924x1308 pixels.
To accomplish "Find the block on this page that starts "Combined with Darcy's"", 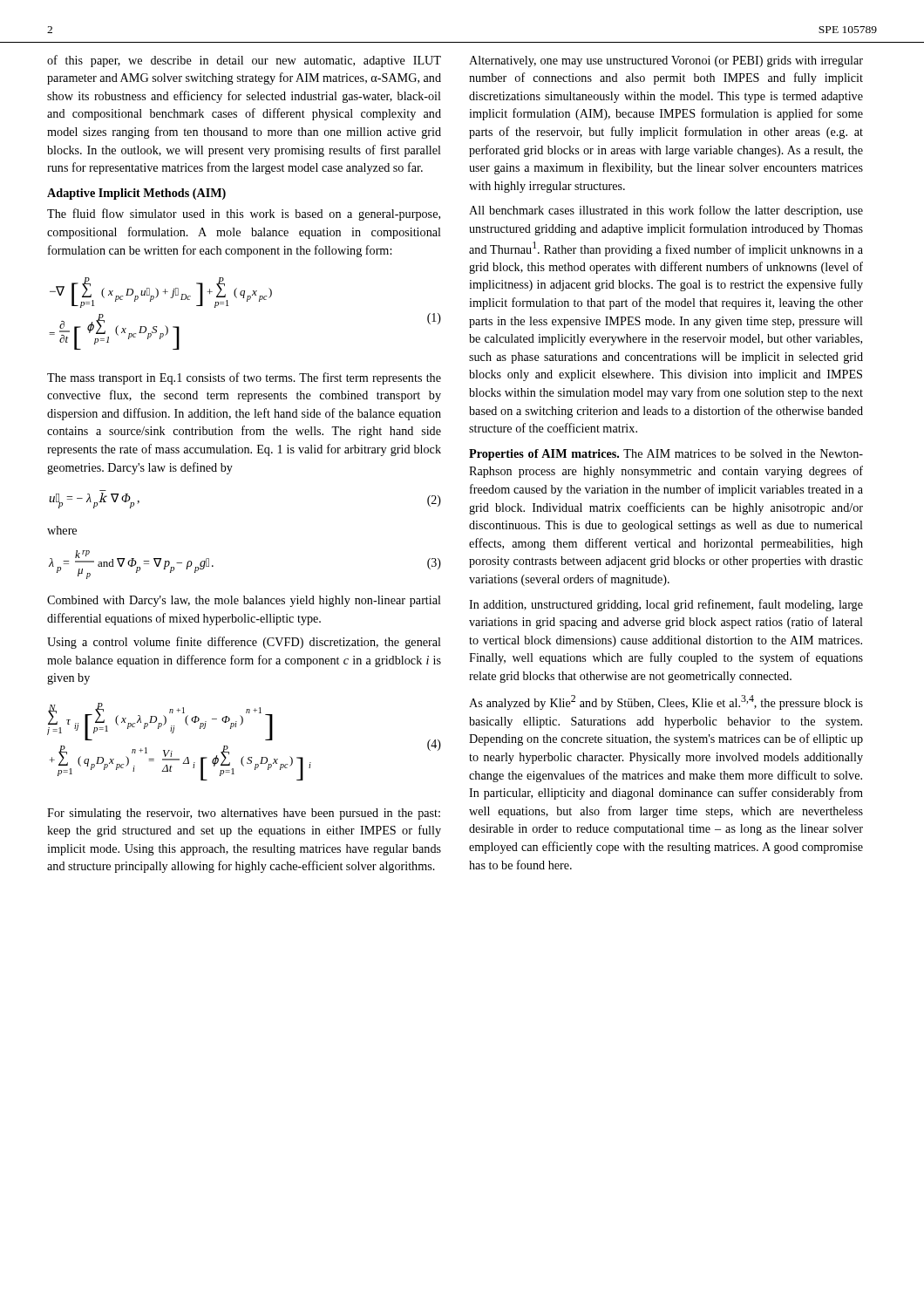I will [244, 609].
